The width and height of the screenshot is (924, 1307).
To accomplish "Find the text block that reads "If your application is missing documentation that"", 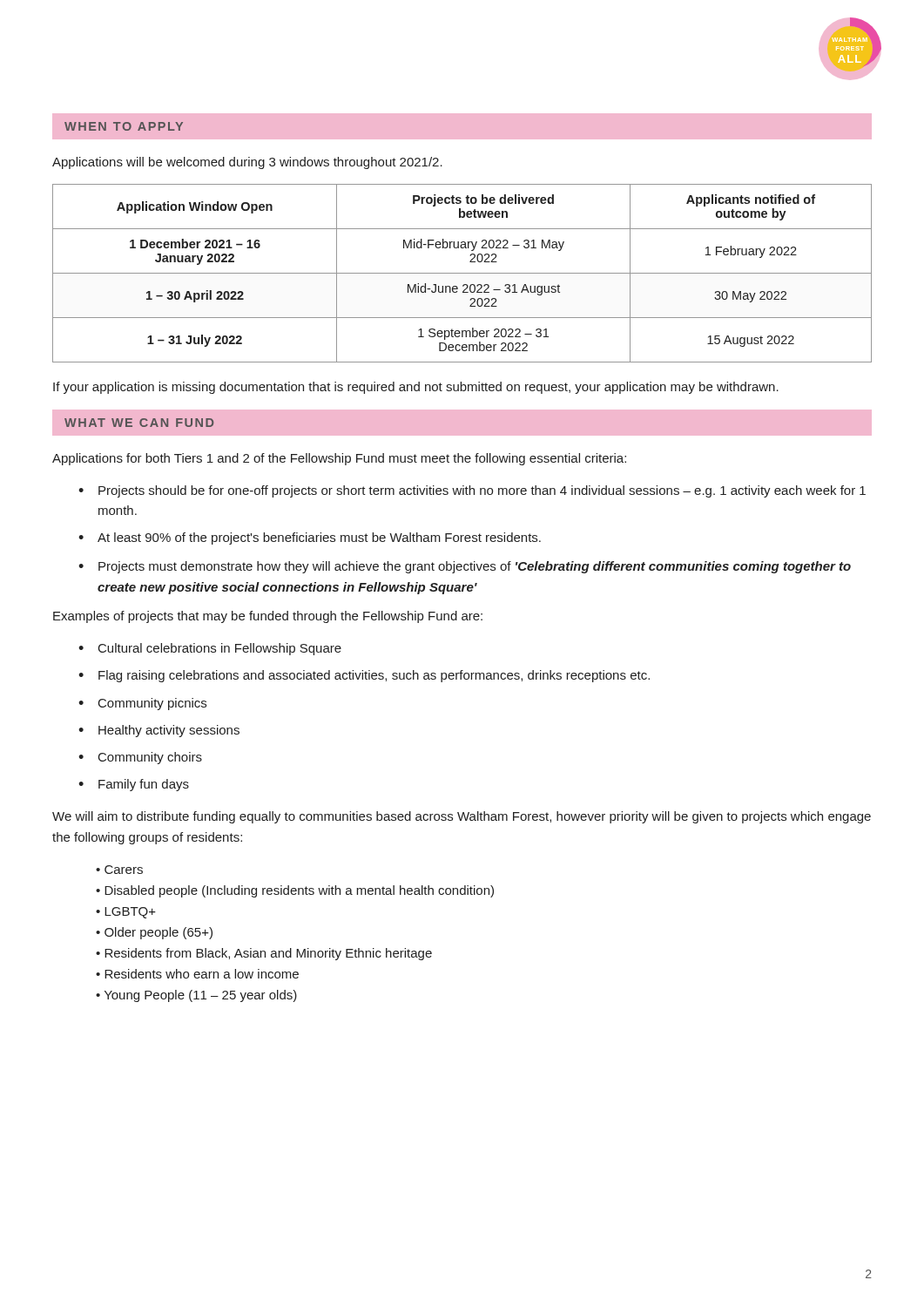I will pos(416,387).
